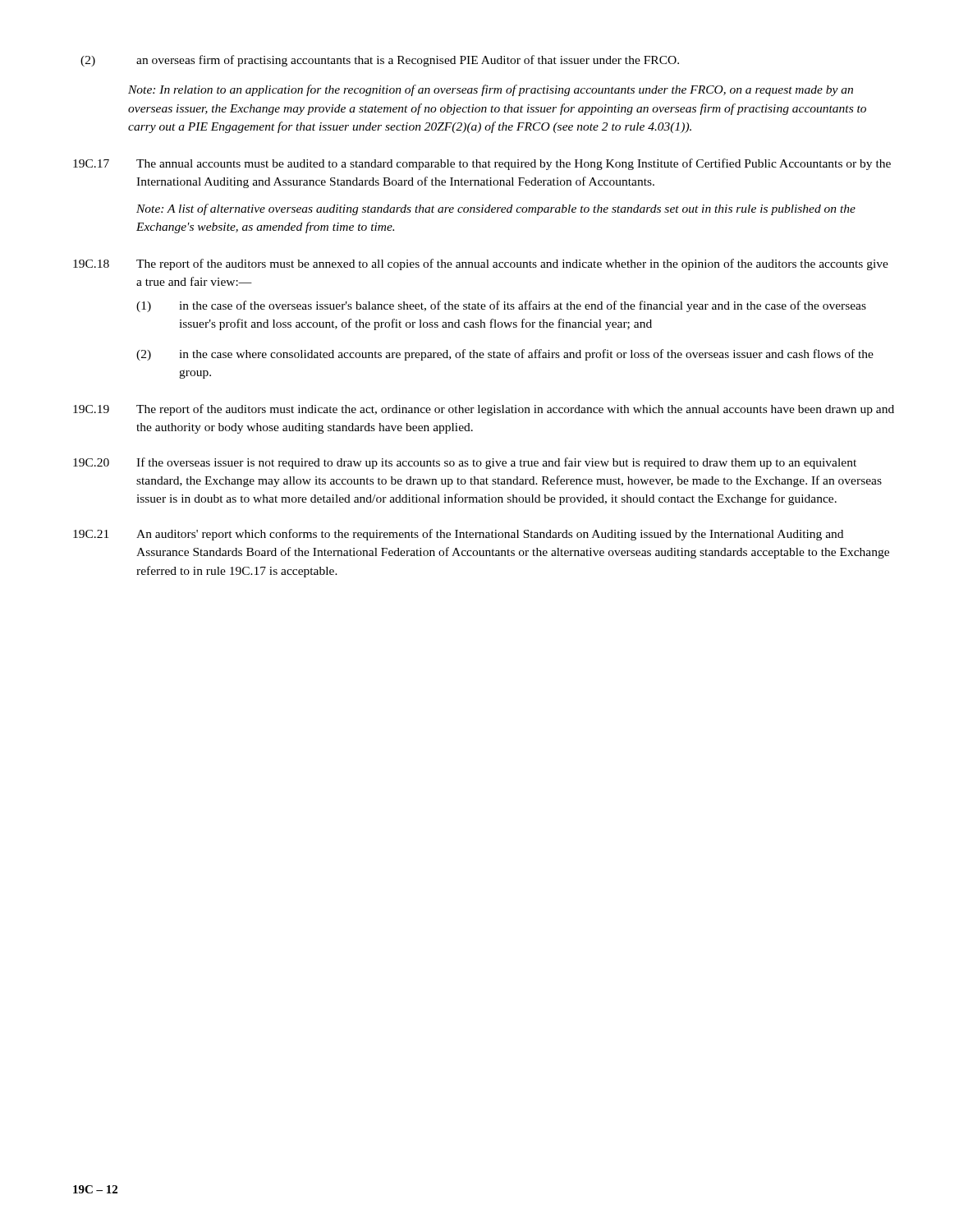Viewport: 968px width, 1232px height.
Task: Point to the passage starting "(1) in the case of the"
Action: click(516, 315)
